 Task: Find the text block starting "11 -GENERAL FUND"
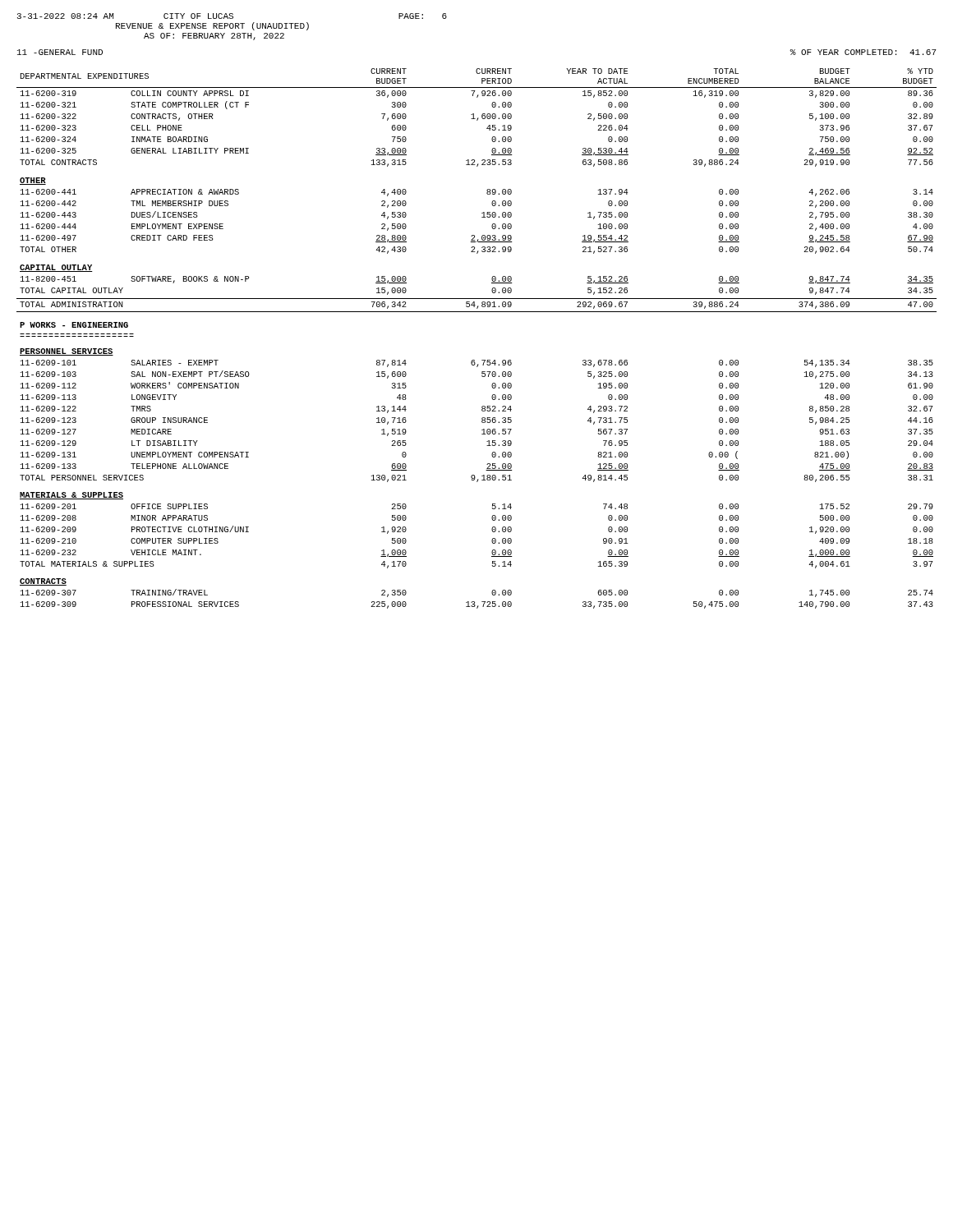60,53
